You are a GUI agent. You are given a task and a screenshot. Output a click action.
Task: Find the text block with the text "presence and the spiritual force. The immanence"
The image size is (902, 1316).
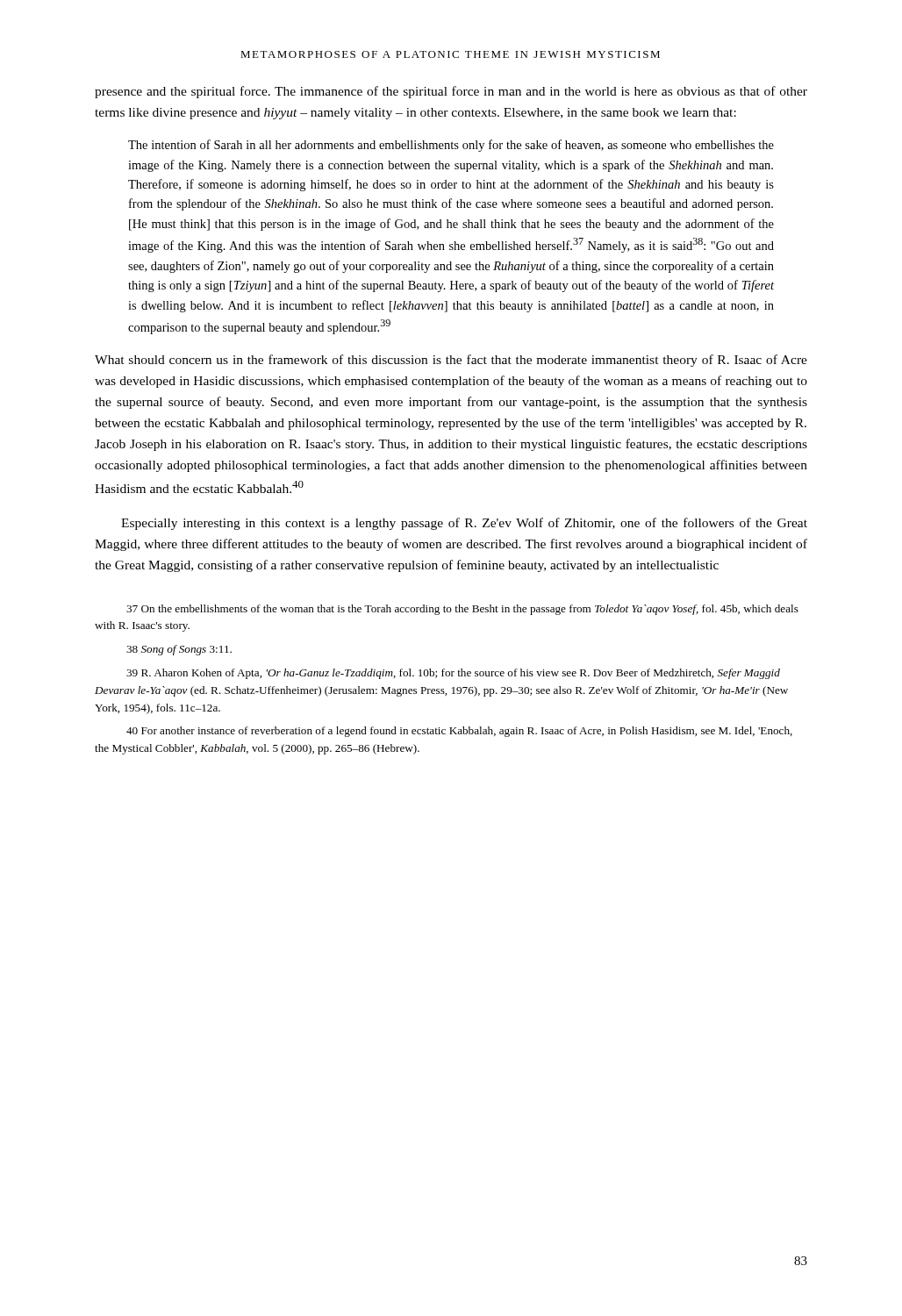pos(451,102)
